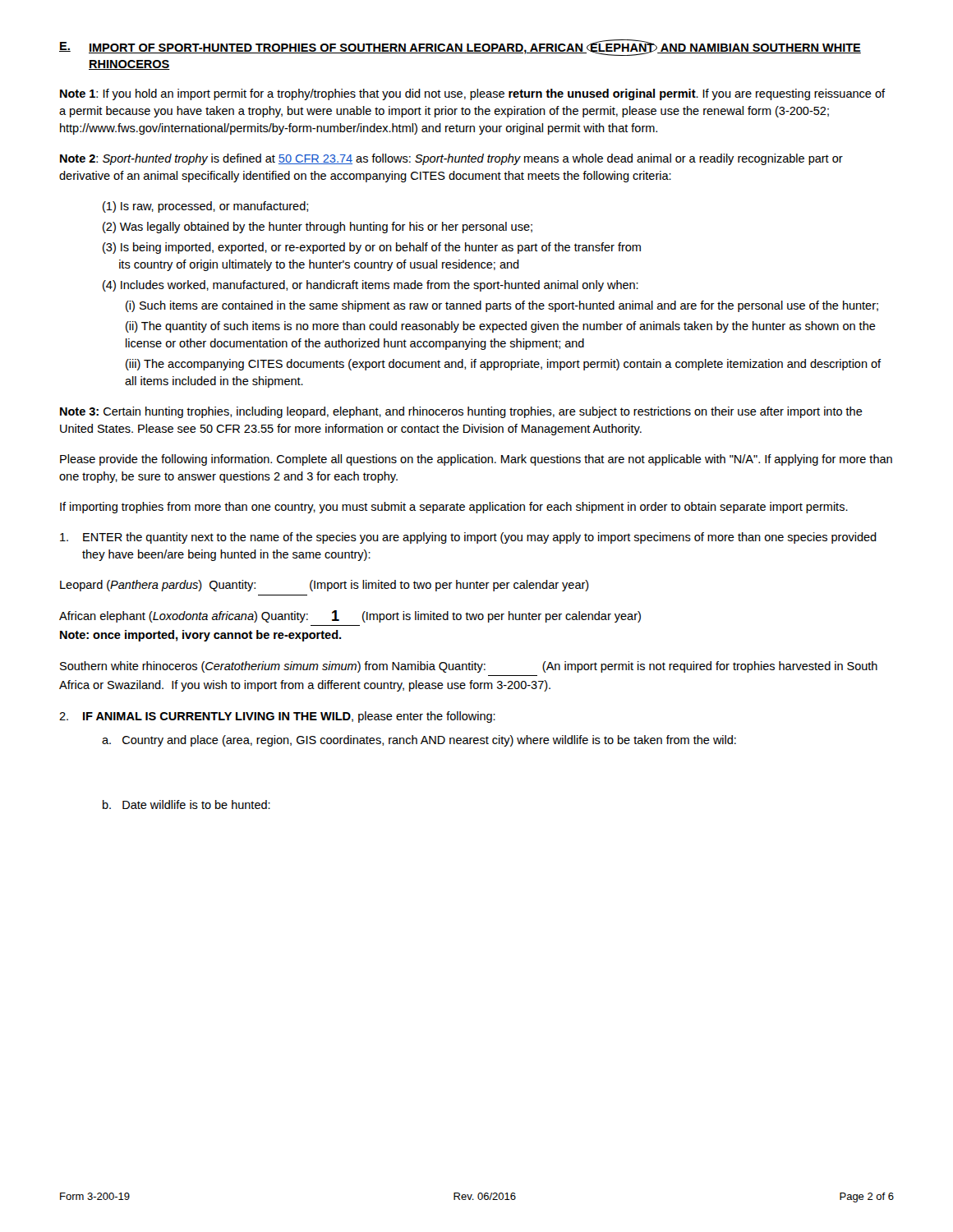The width and height of the screenshot is (953, 1232).
Task: Click on the block starting "(4) Includes worked, manufactured, or handicraft items made"
Action: 370,285
